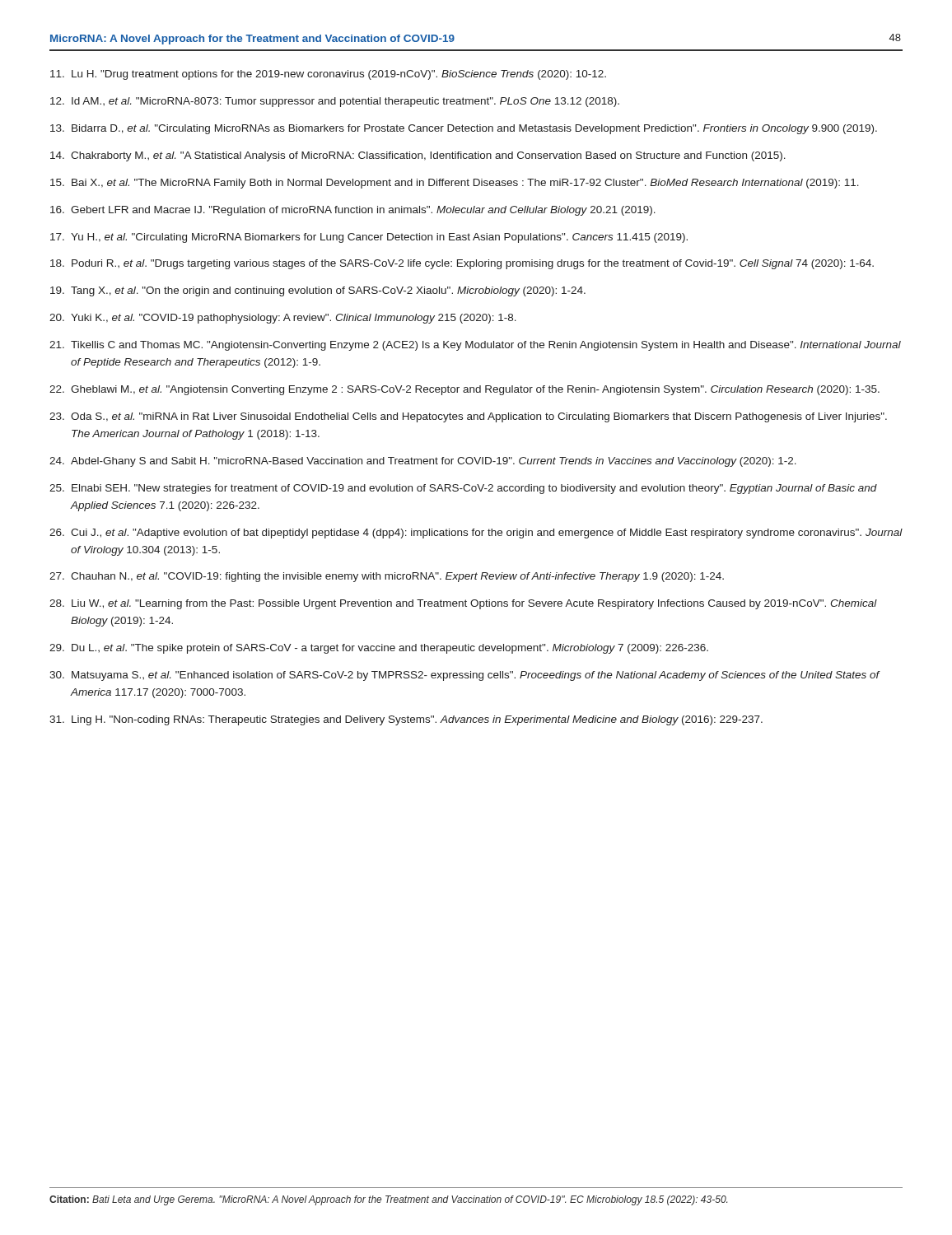952x1235 pixels.
Task: Find the block on this page that starts "17. Yu H., et al. "Circulating MicroRNA"
Action: point(476,237)
